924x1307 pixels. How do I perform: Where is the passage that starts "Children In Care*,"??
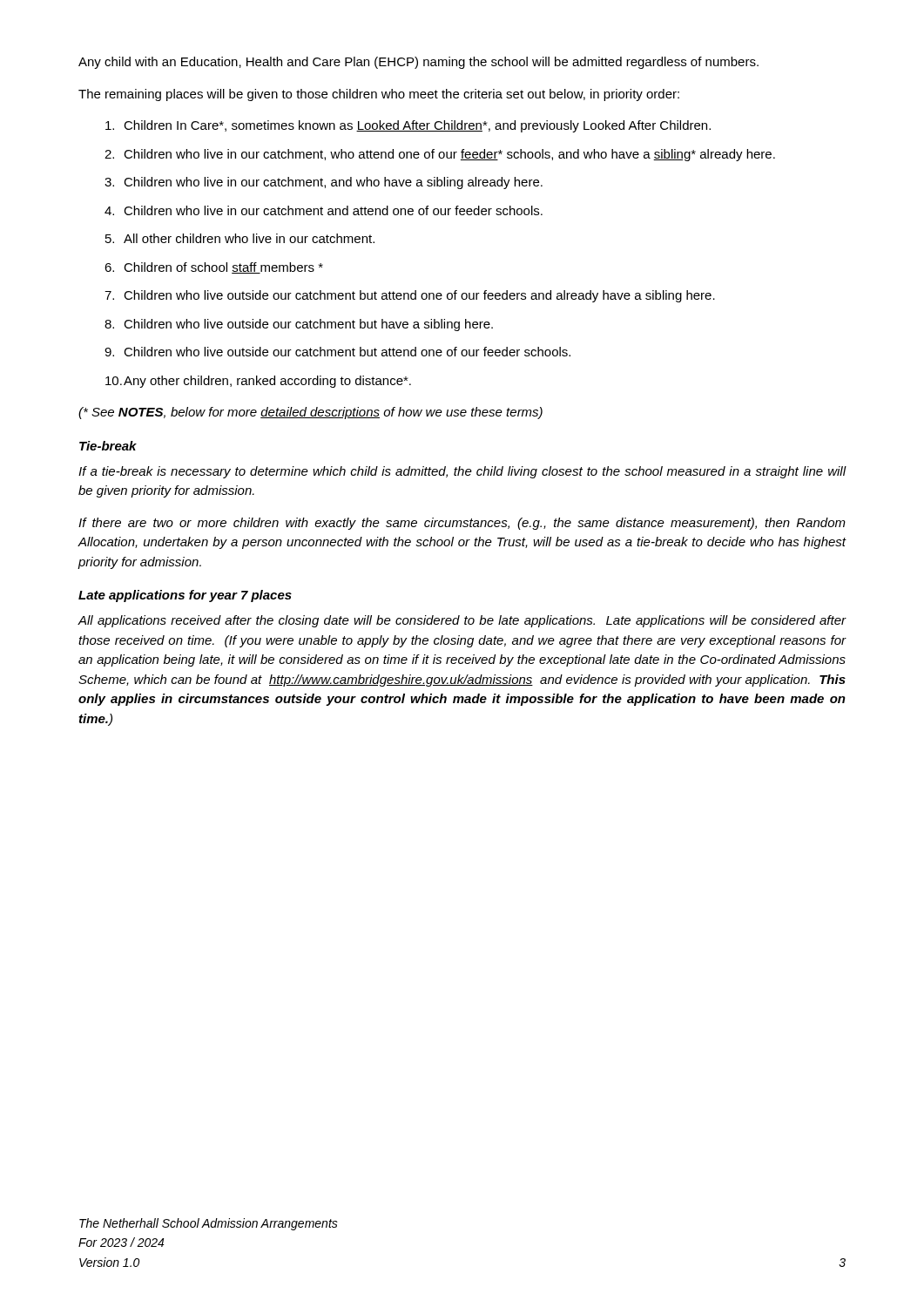[x=462, y=126]
